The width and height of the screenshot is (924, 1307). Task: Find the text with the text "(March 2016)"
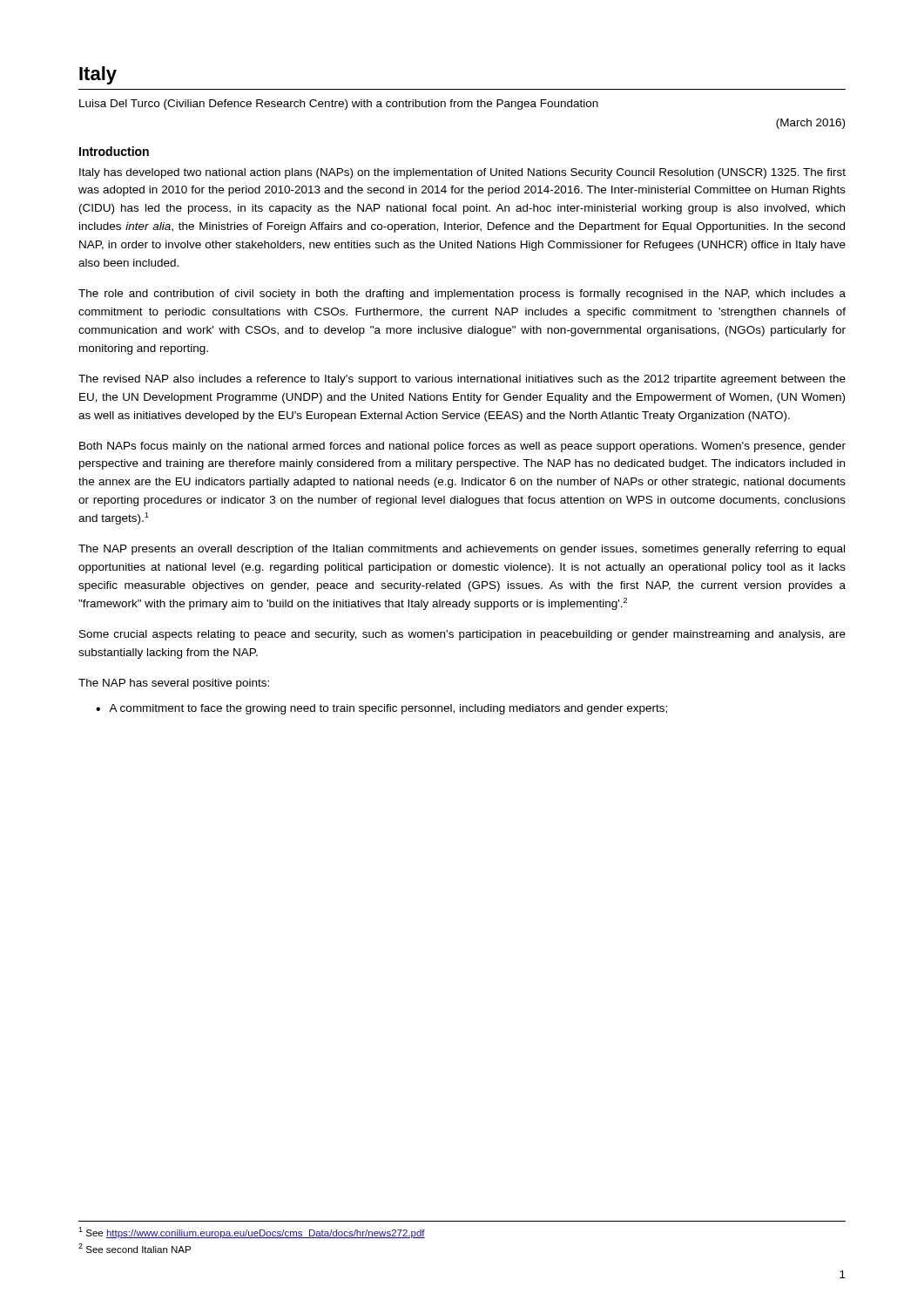click(x=811, y=122)
